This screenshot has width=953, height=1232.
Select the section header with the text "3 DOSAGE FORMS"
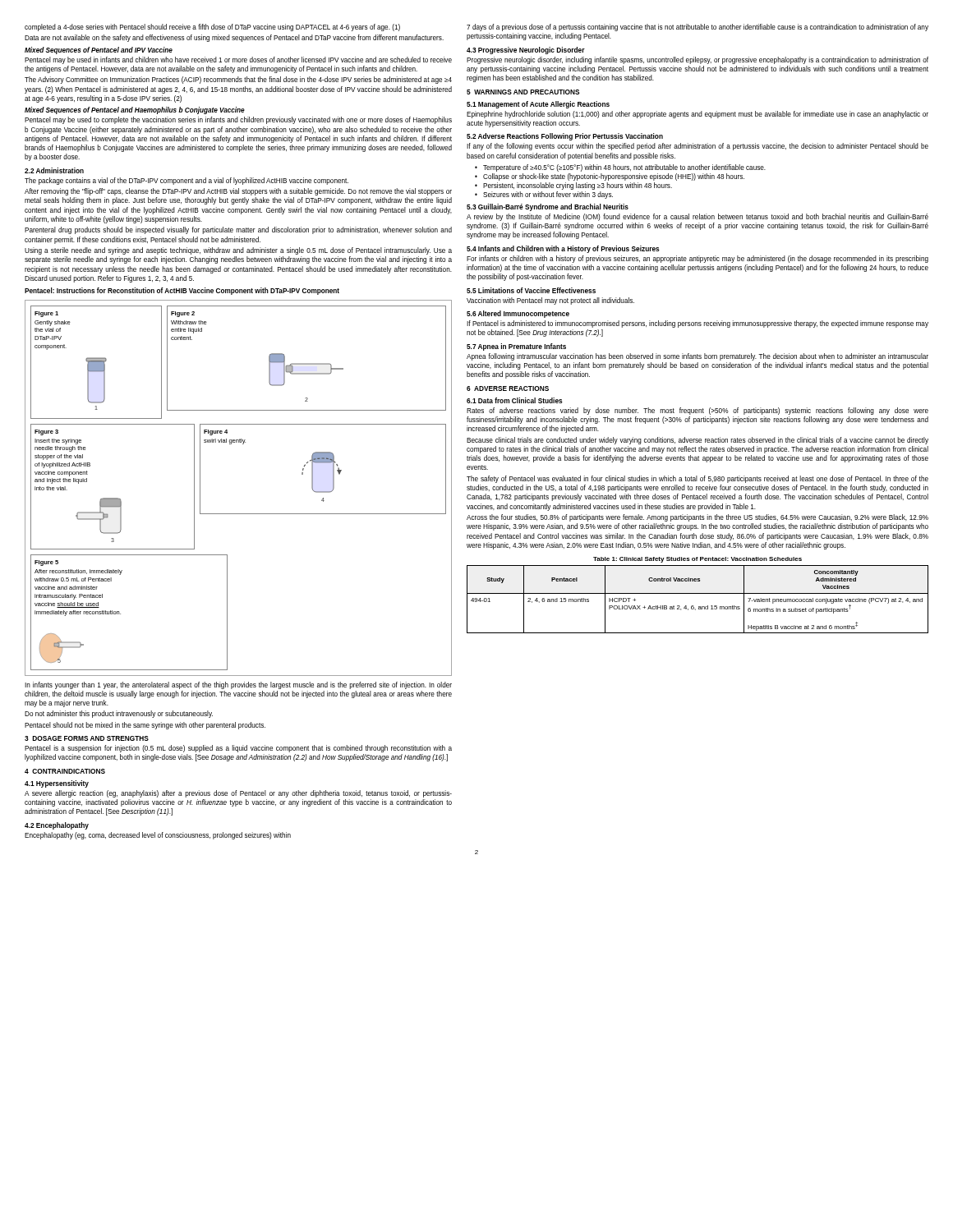point(87,738)
